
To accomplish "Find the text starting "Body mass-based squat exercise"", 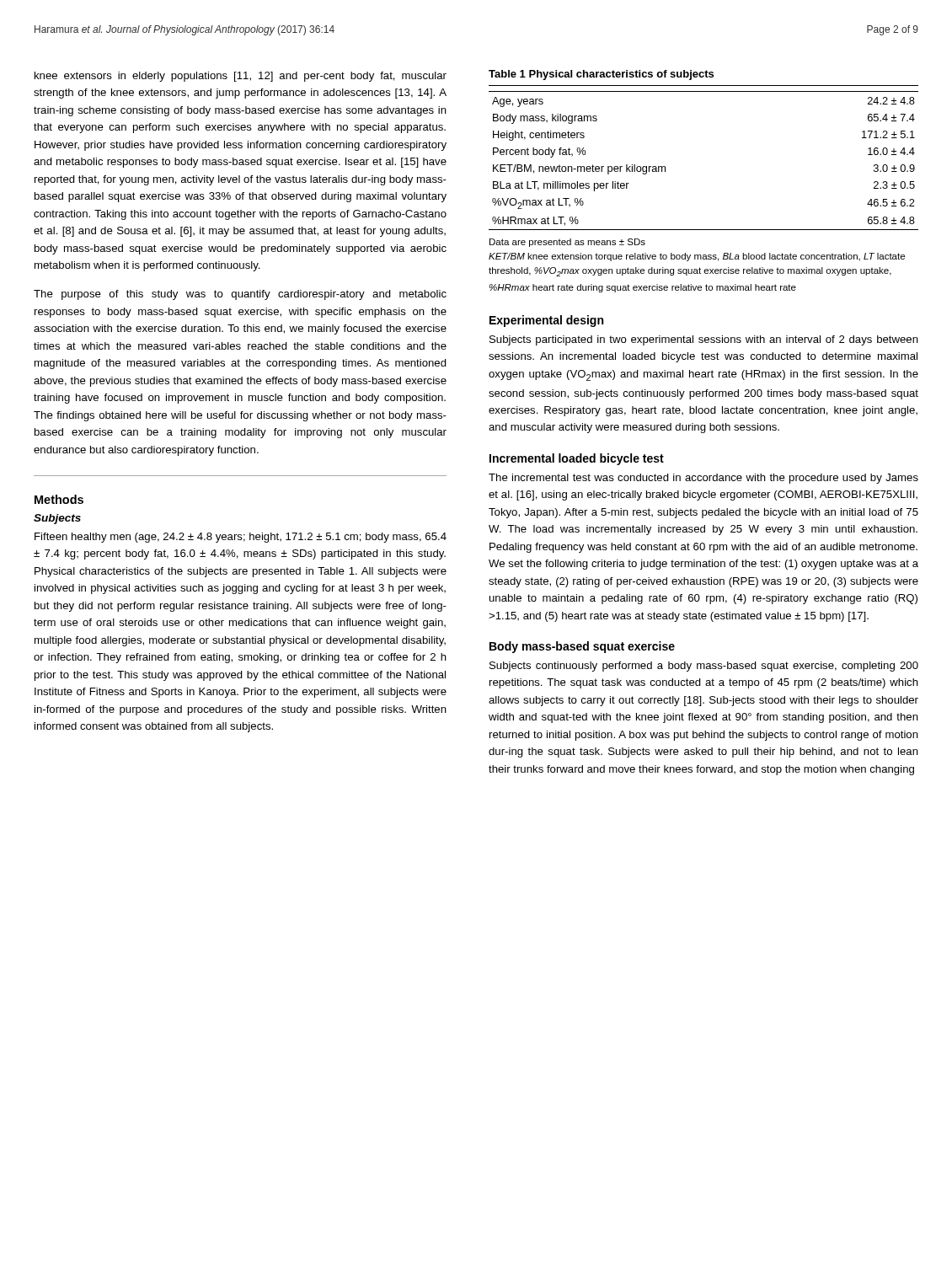I will pos(582,646).
